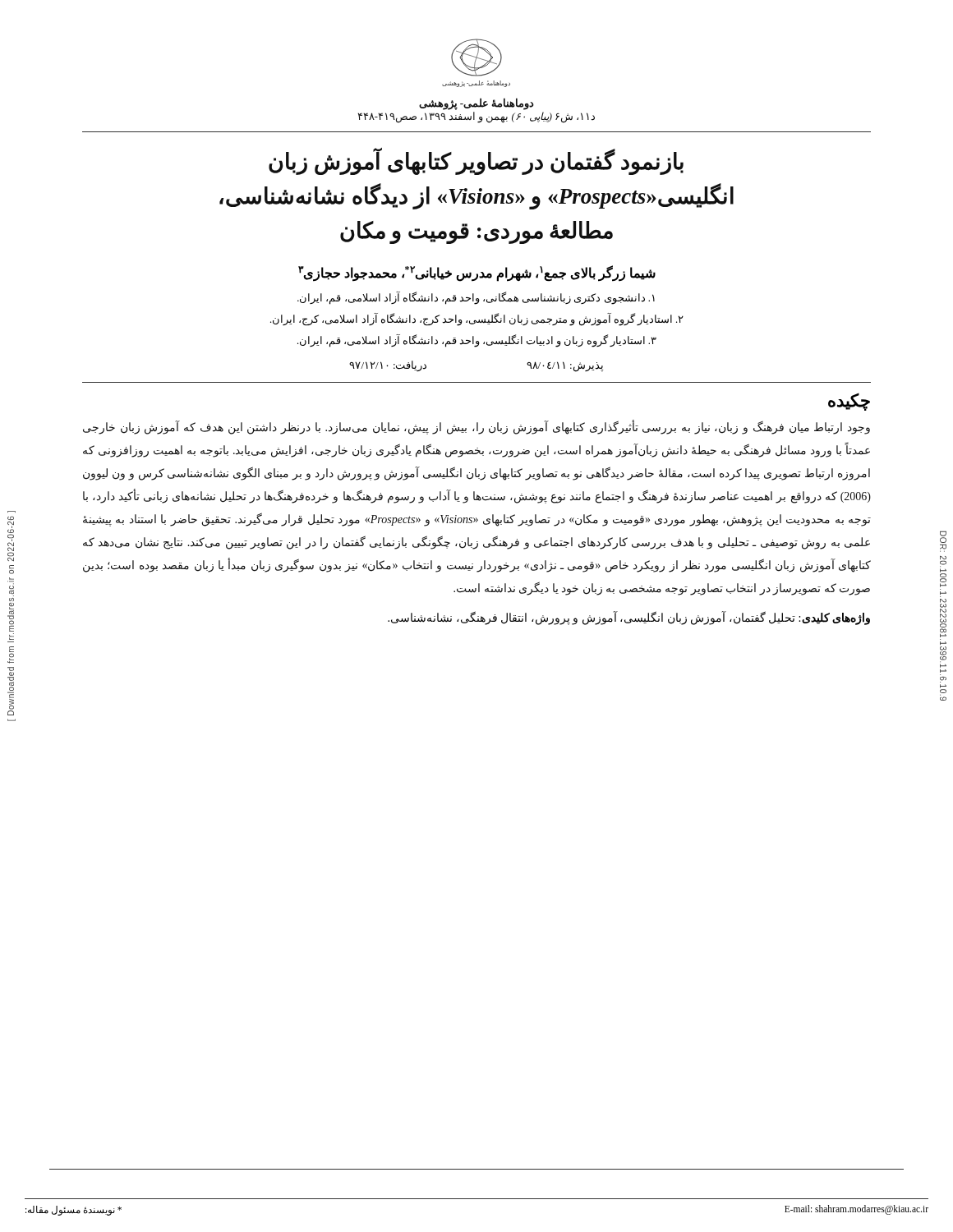Find the footnote that reads "E-mail: shahram.modarres@kiau.ac.ir * نویسندۀ مسئول"
Viewport: 953px width, 1232px height.
(x=476, y=1207)
